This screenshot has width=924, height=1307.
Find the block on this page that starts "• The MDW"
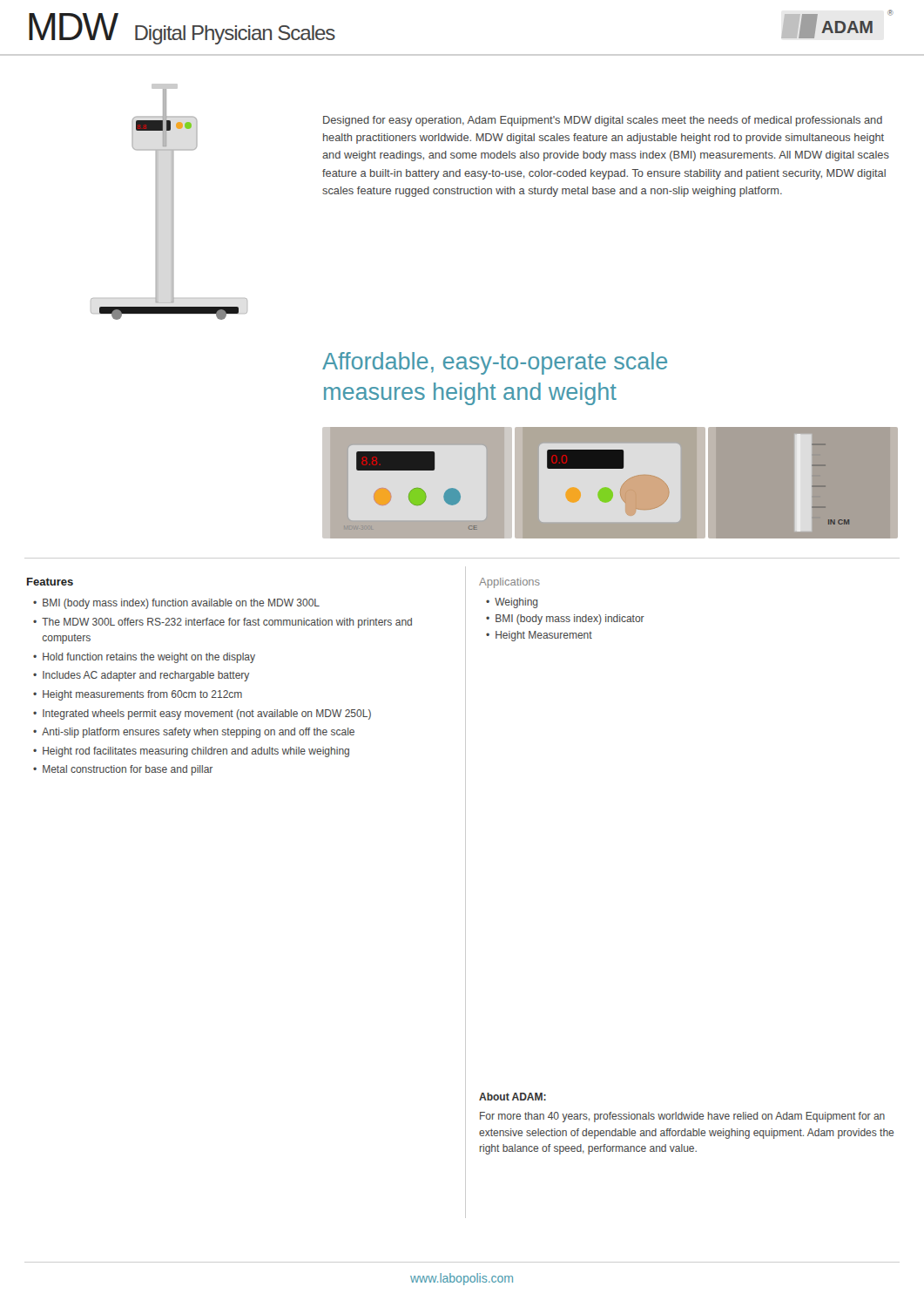click(242, 630)
